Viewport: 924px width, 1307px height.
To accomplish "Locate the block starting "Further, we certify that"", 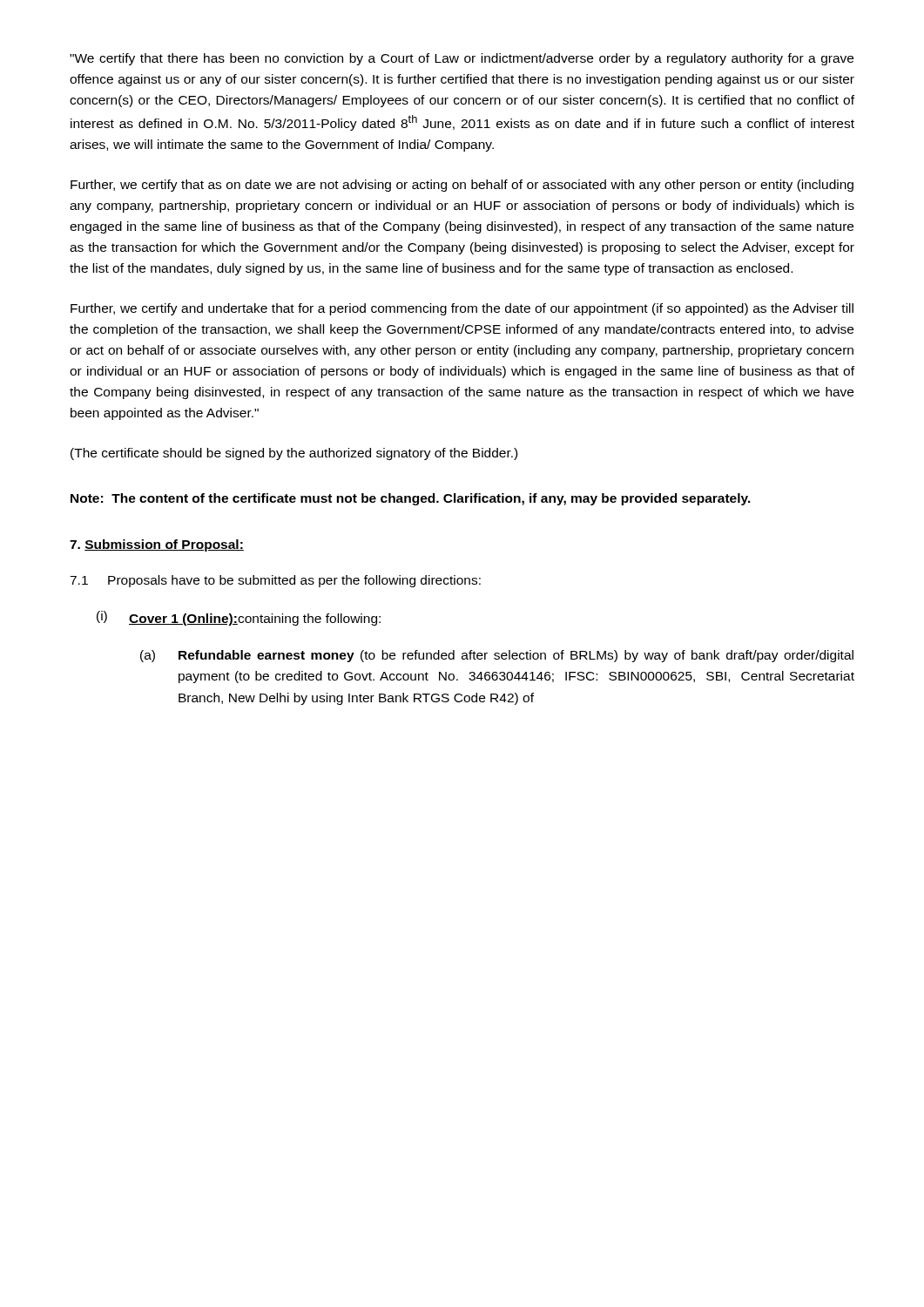I will click(x=462, y=226).
